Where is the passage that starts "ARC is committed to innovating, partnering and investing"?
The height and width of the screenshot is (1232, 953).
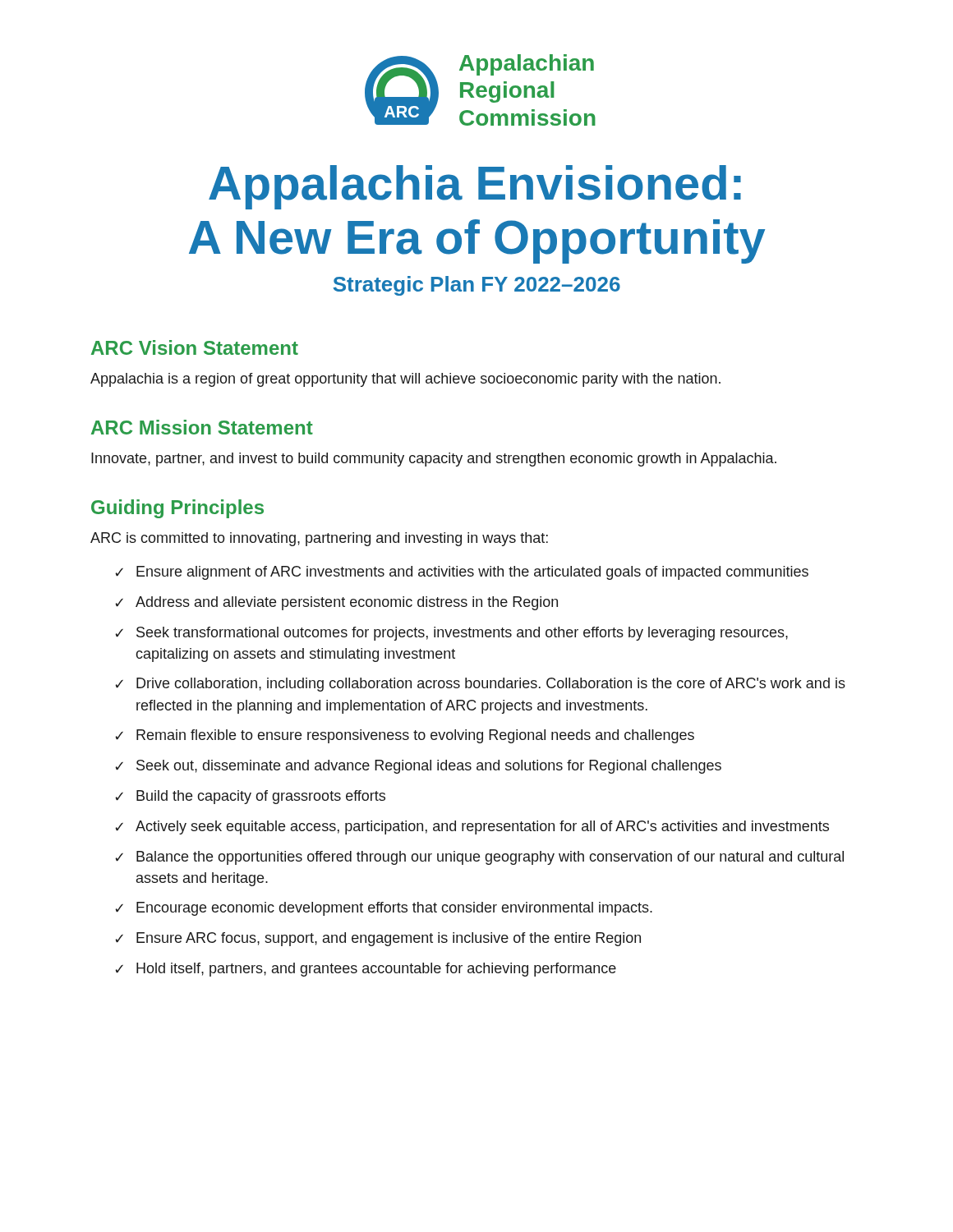tap(320, 538)
